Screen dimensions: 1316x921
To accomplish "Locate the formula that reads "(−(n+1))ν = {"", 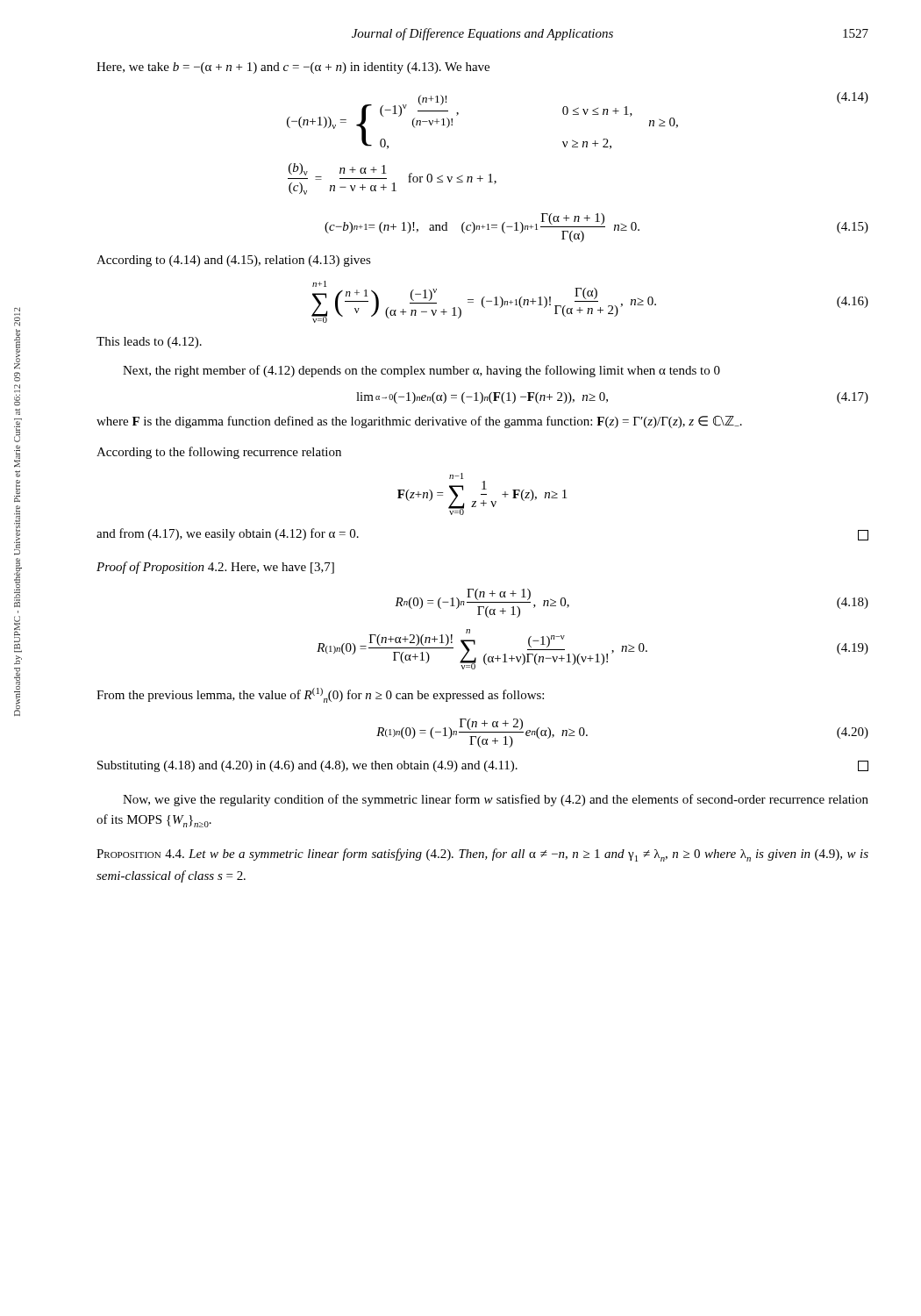I will tap(578, 143).
